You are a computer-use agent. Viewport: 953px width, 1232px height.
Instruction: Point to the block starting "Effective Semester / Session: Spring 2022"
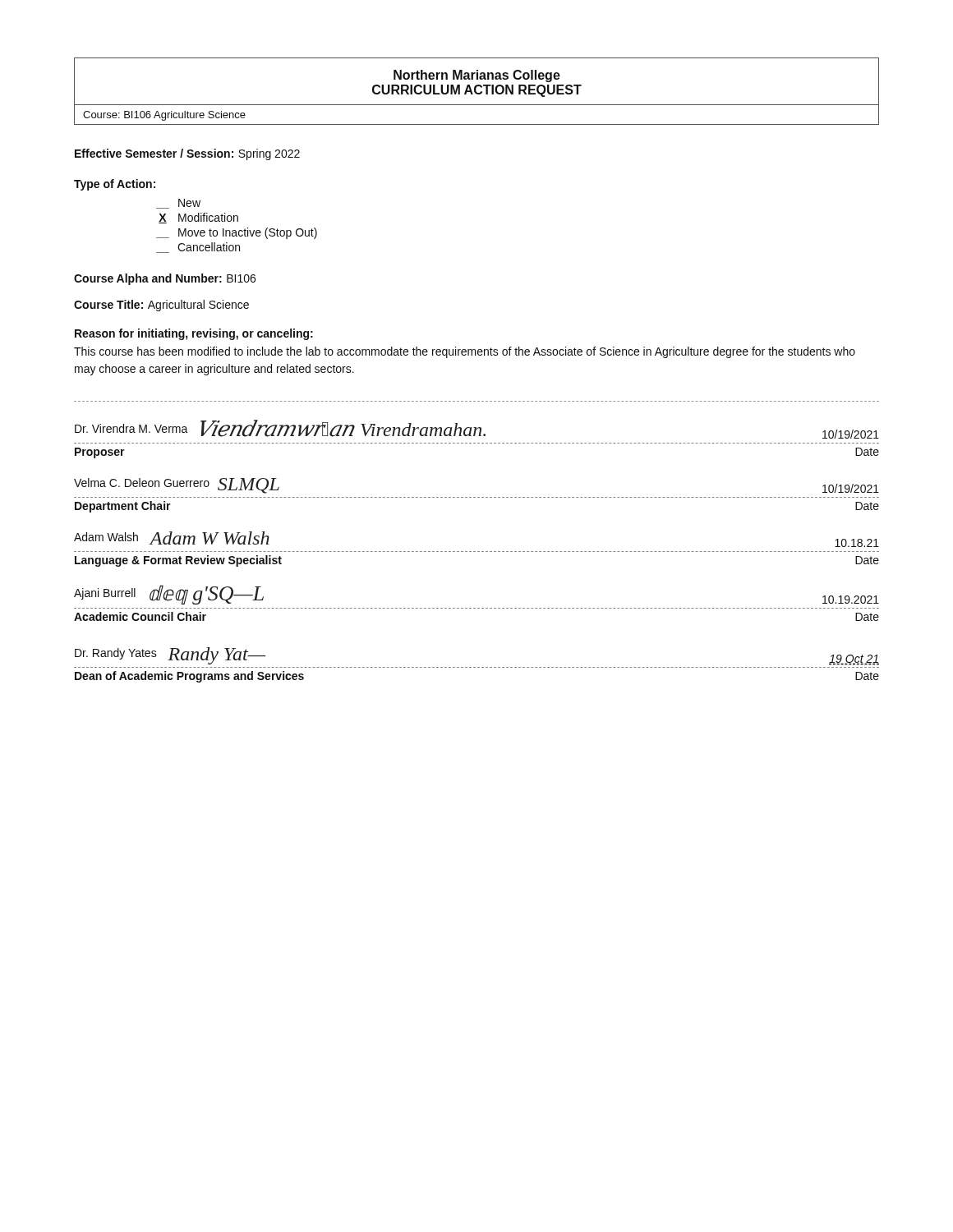(x=187, y=153)
